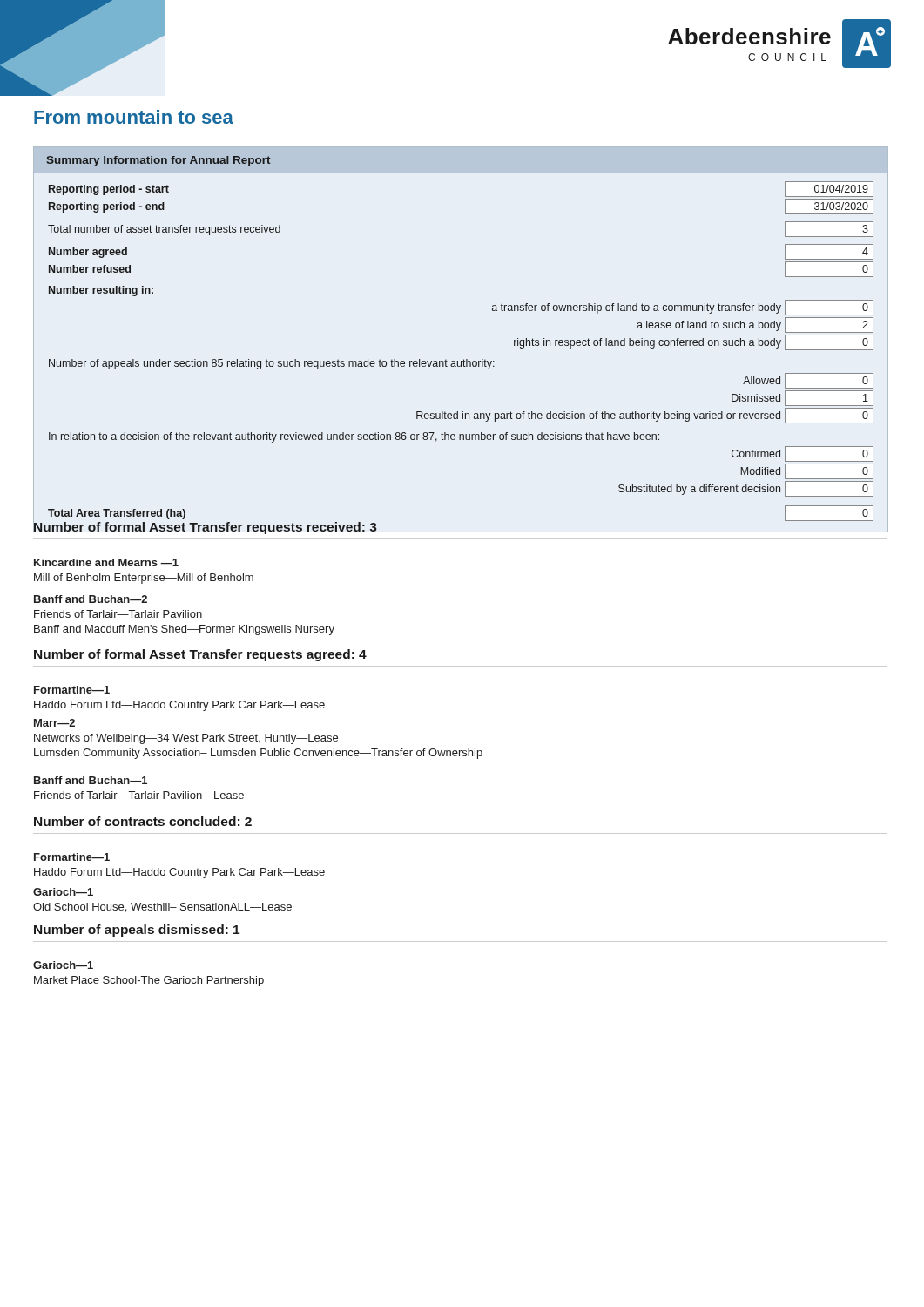Select the passage starting "Marr—2 Networks of Wellbeing—34 West Park"

coord(54,723)
